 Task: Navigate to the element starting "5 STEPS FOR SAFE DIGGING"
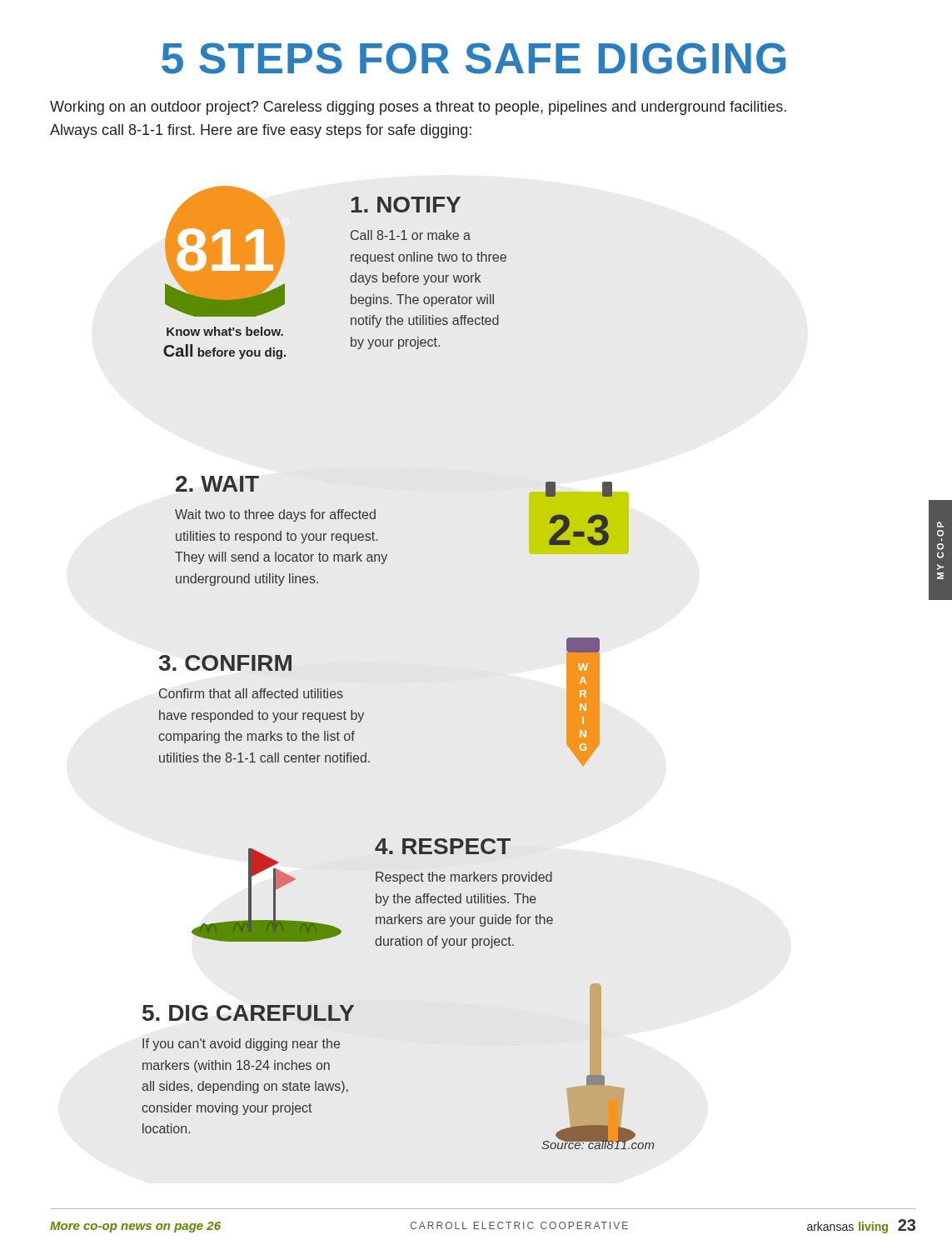coord(475,58)
